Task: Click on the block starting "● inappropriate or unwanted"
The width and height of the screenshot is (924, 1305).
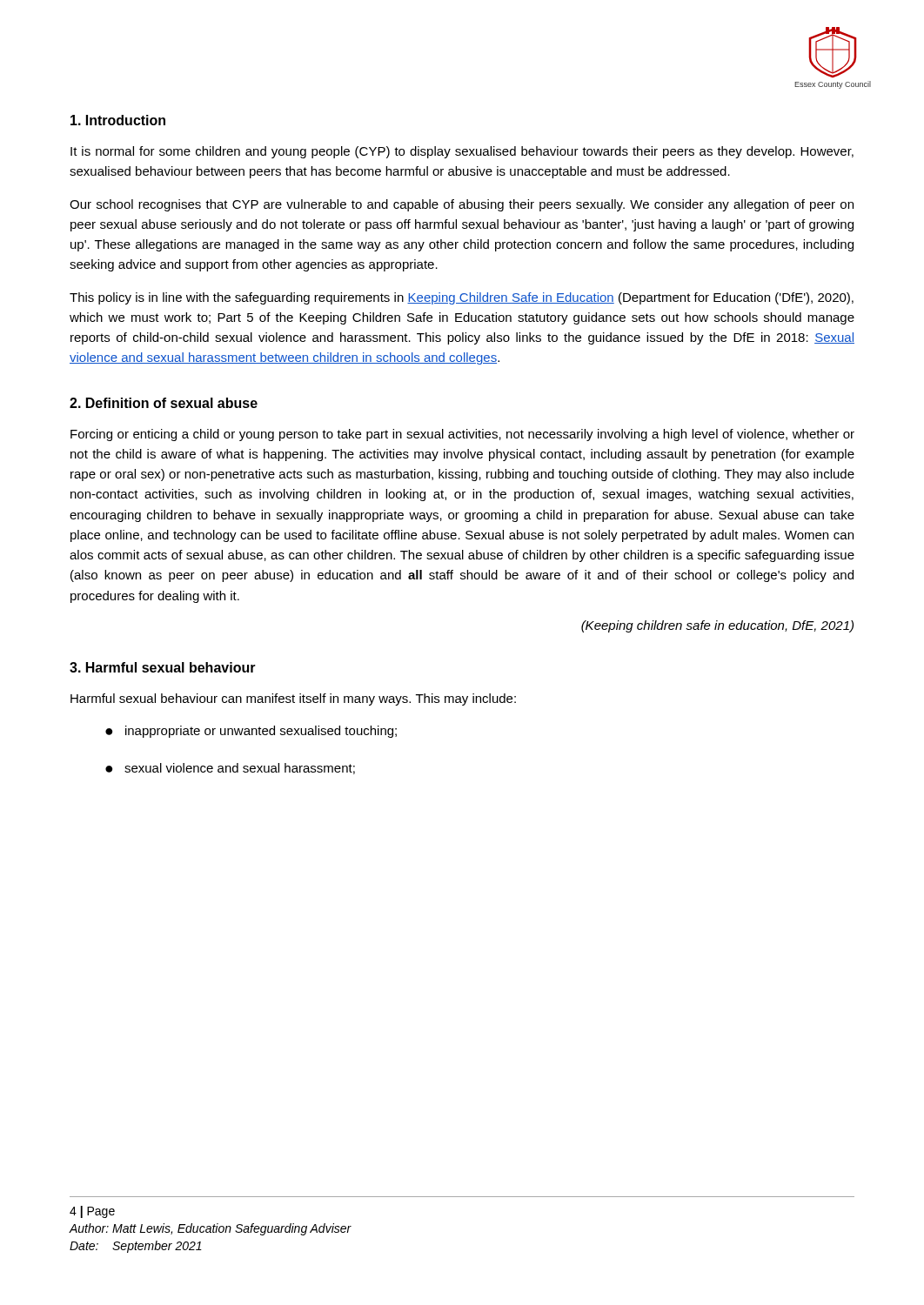Action: [x=251, y=731]
